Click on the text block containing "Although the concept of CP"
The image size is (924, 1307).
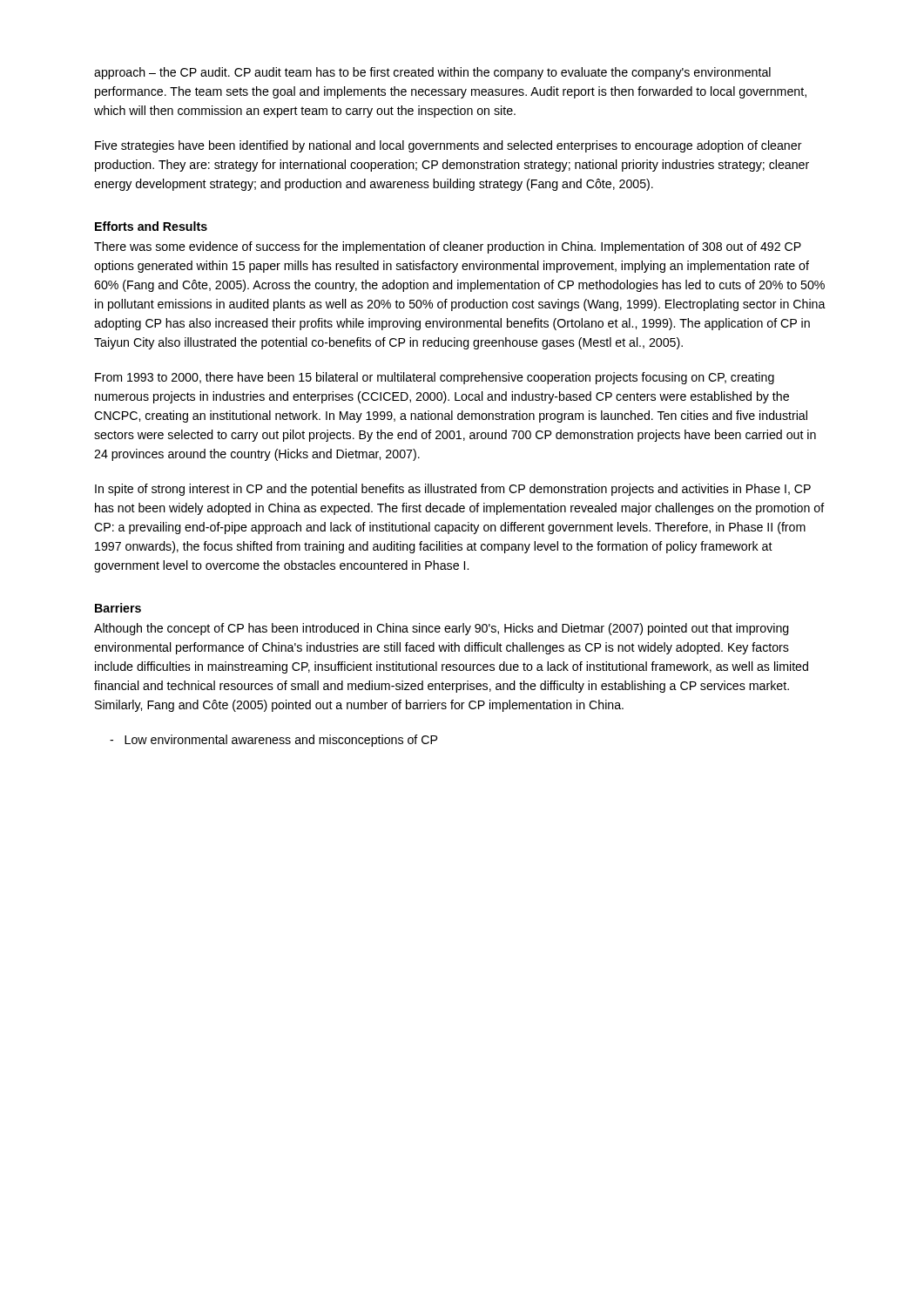(x=452, y=667)
